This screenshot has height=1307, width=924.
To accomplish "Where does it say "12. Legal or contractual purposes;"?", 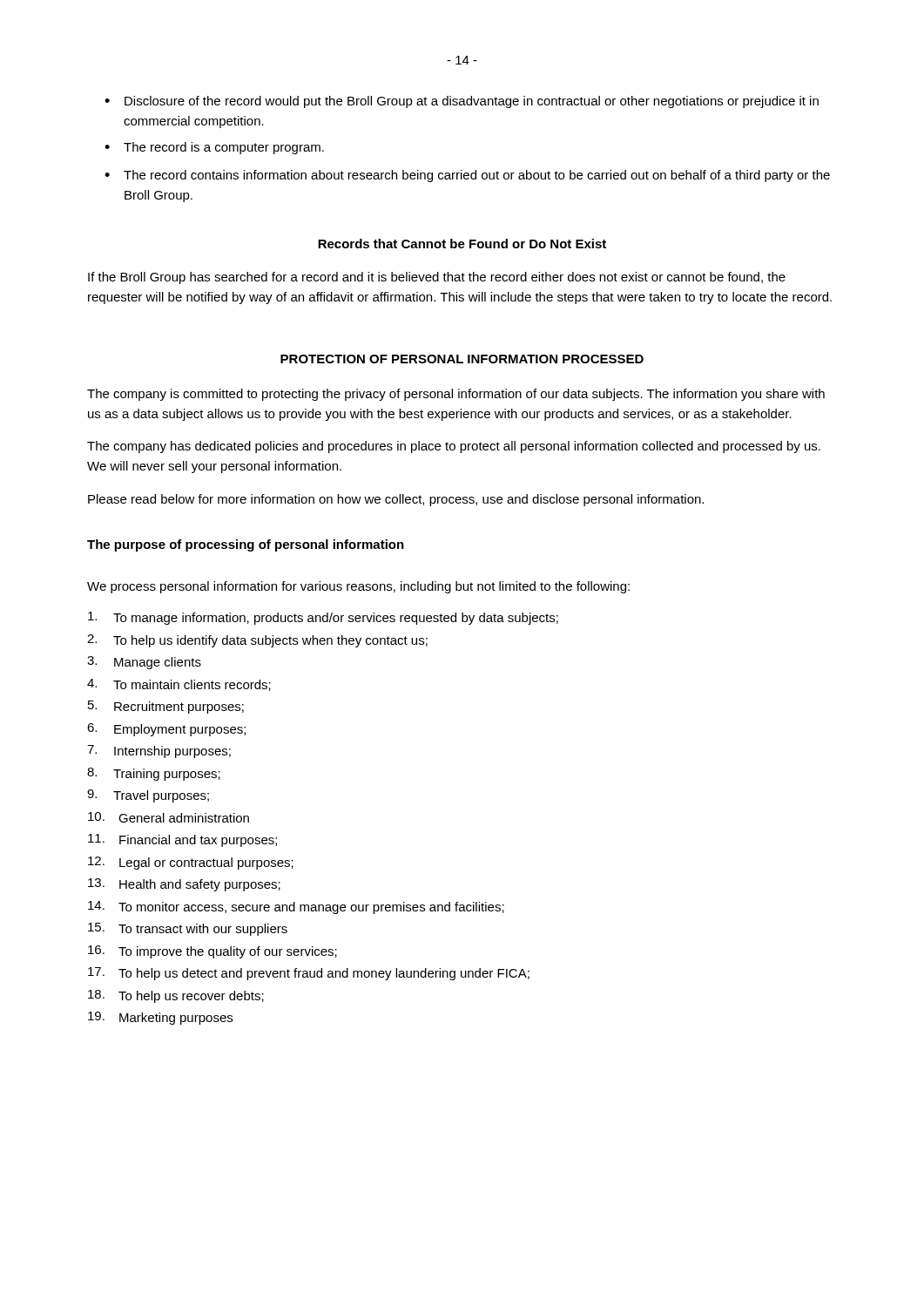I will [191, 863].
